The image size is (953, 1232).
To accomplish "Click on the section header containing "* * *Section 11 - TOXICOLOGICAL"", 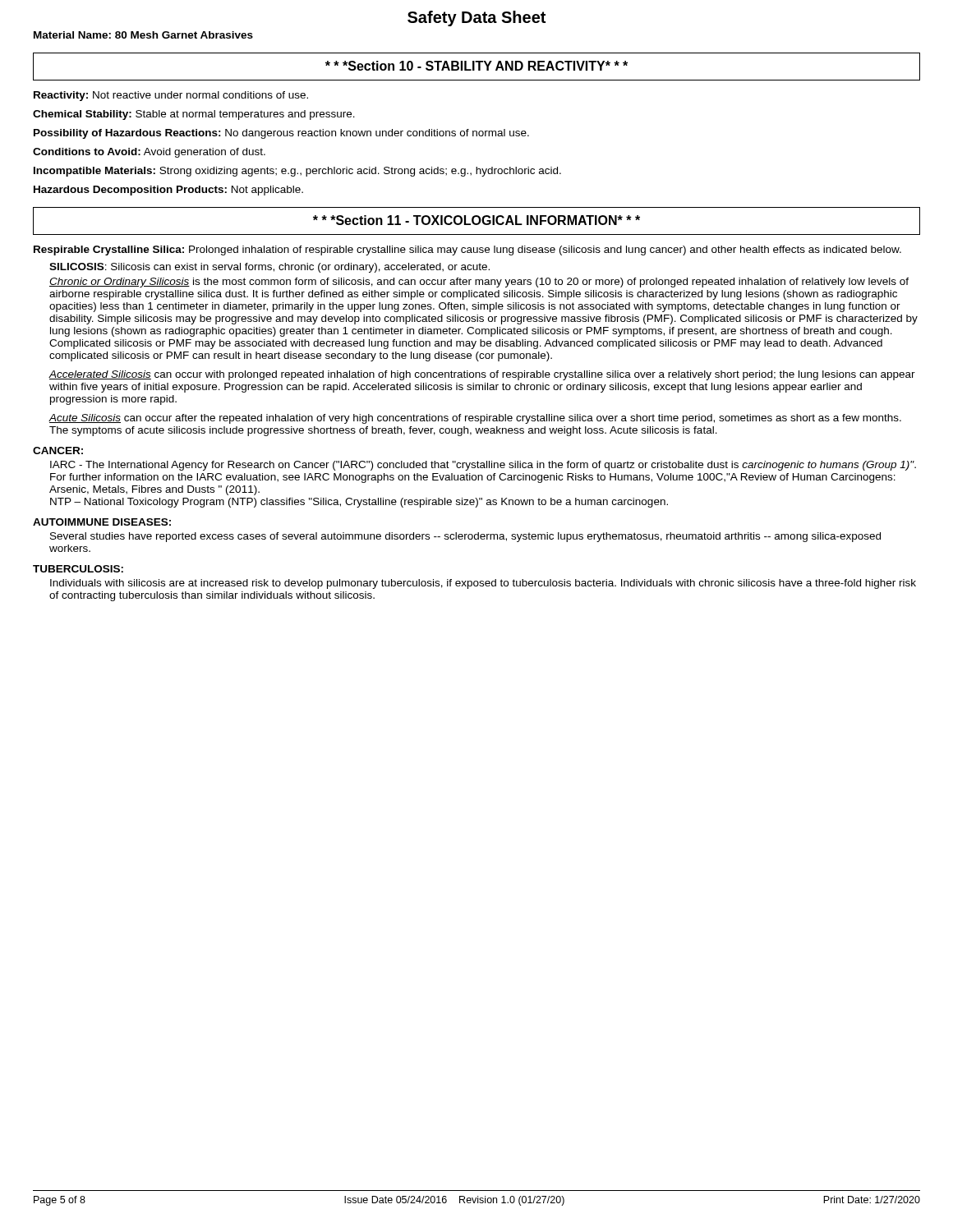I will tap(476, 221).
